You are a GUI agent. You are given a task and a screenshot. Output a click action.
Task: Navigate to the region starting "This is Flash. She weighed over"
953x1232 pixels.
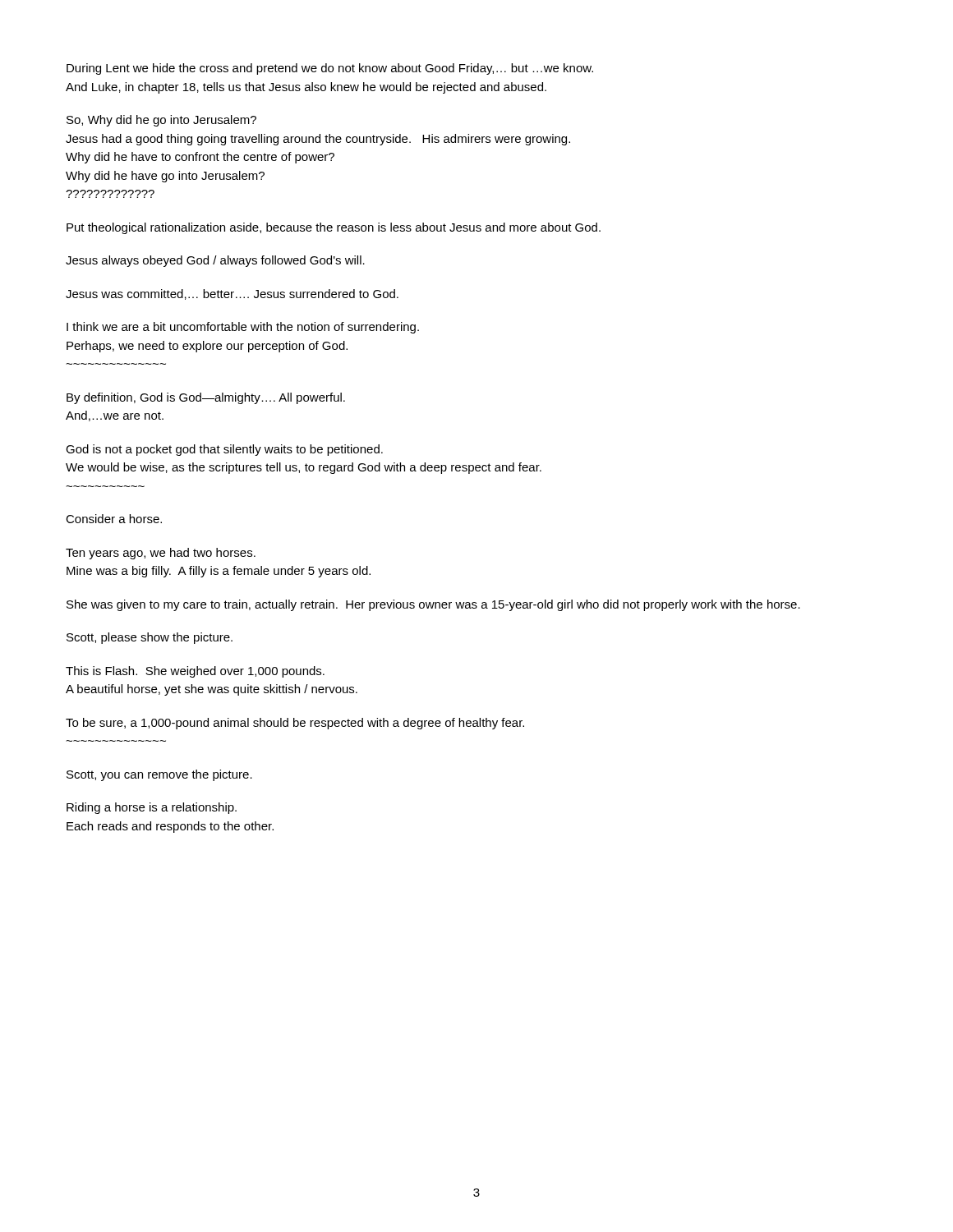[x=212, y=679]
